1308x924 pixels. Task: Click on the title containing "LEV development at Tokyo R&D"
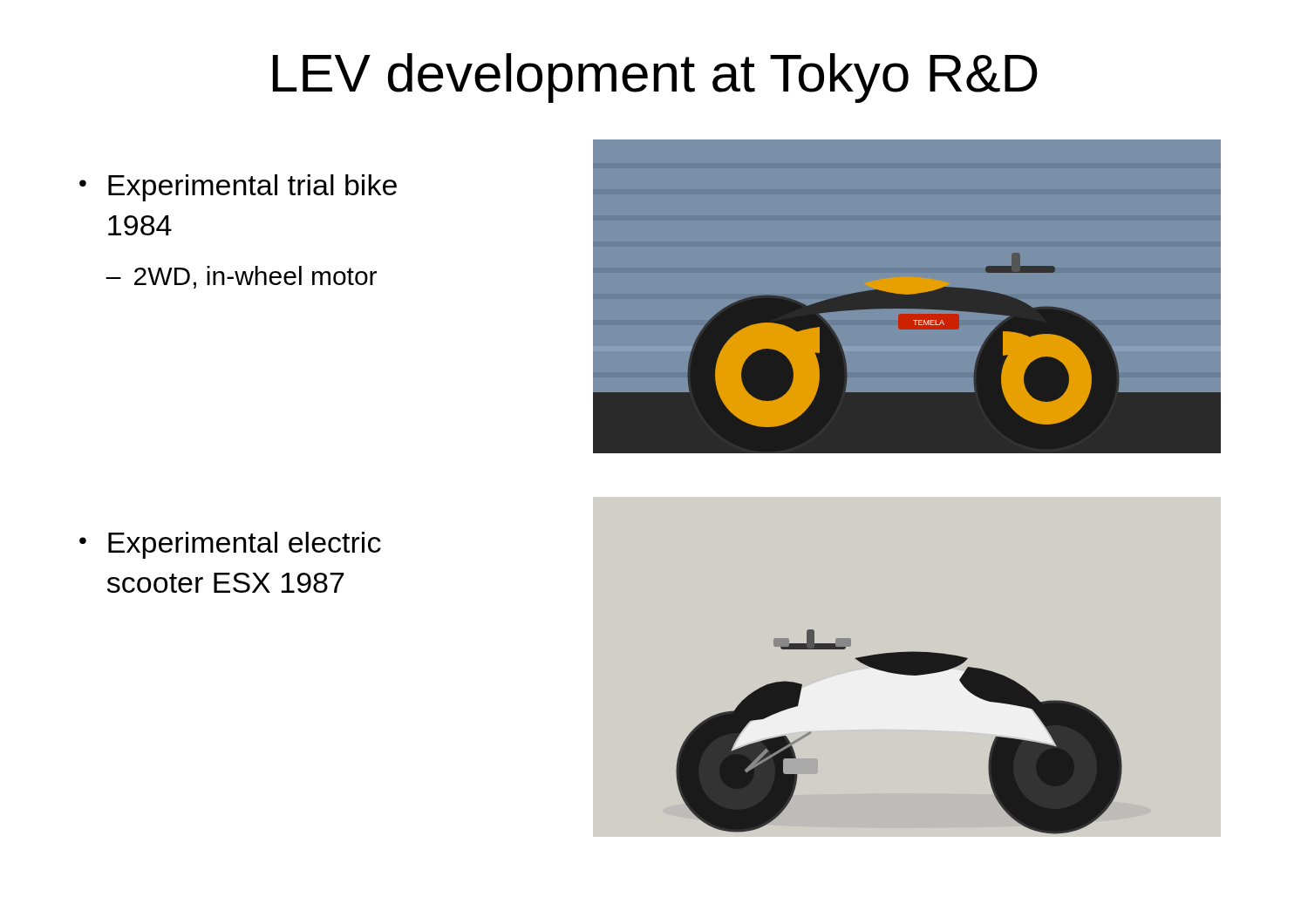[654, 73]
